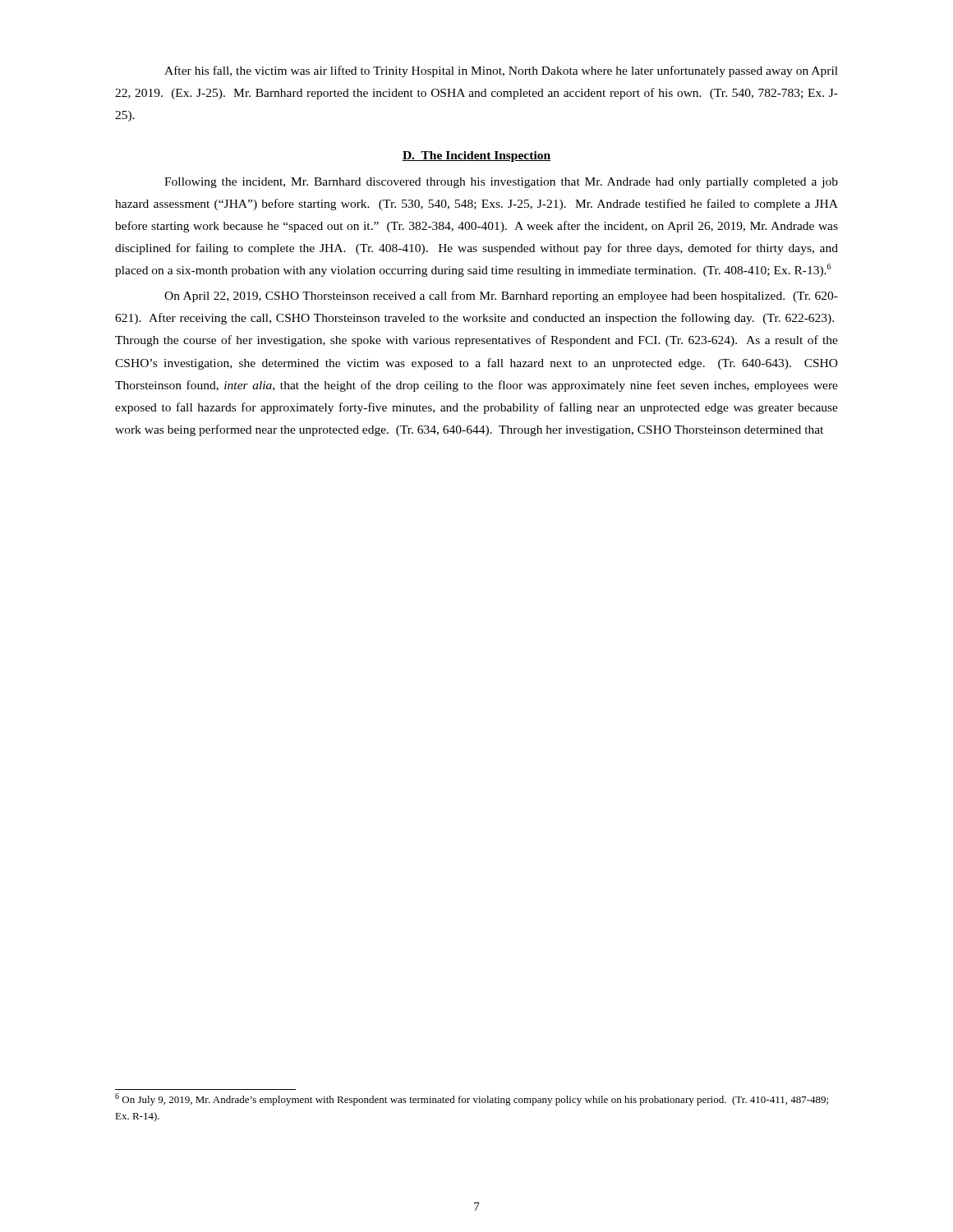Locate the text block with the text "Following the incident, Mr. Barnhard"

[x=476, y=225]
